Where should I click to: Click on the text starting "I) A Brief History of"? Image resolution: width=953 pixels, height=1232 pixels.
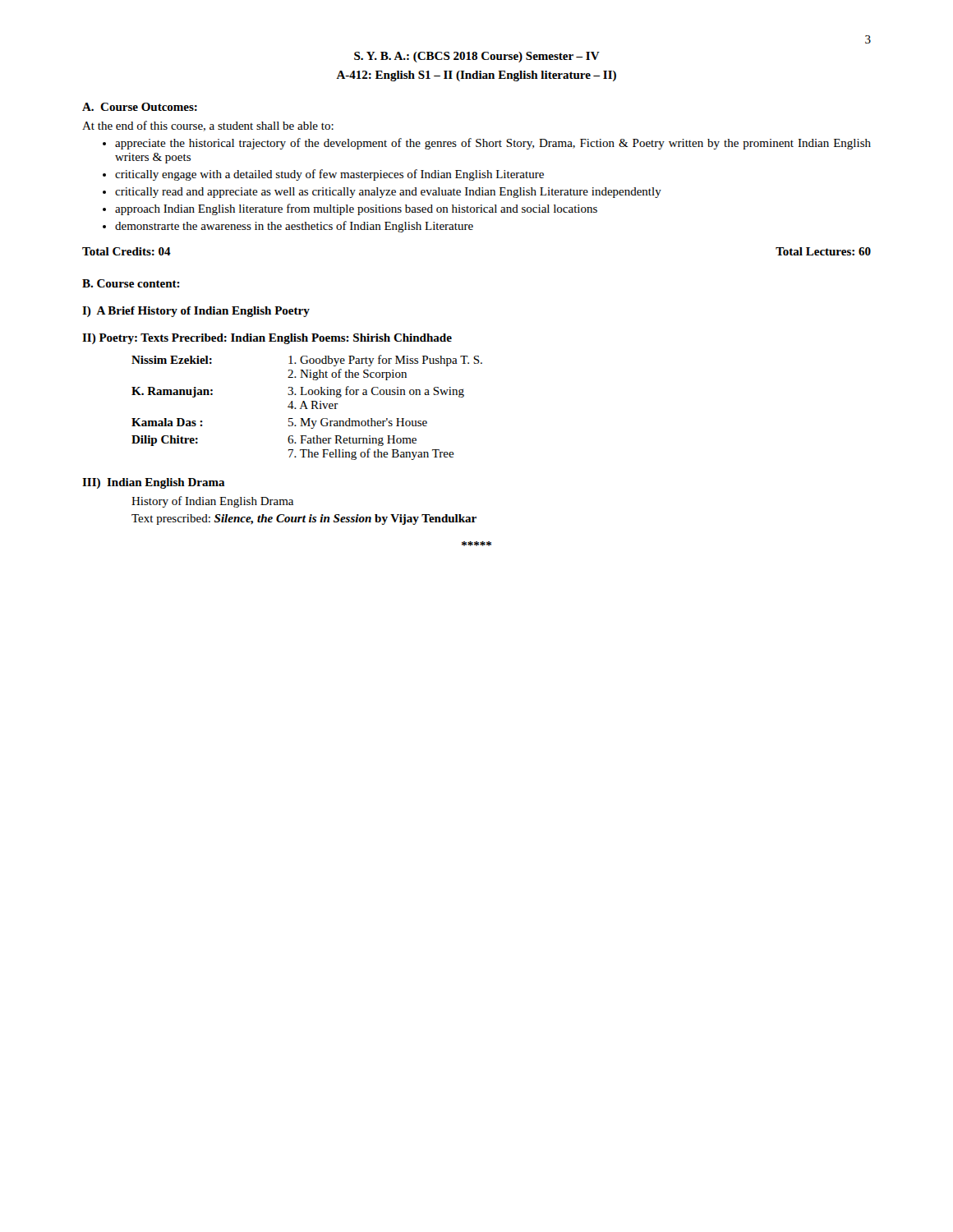[196, 310]
